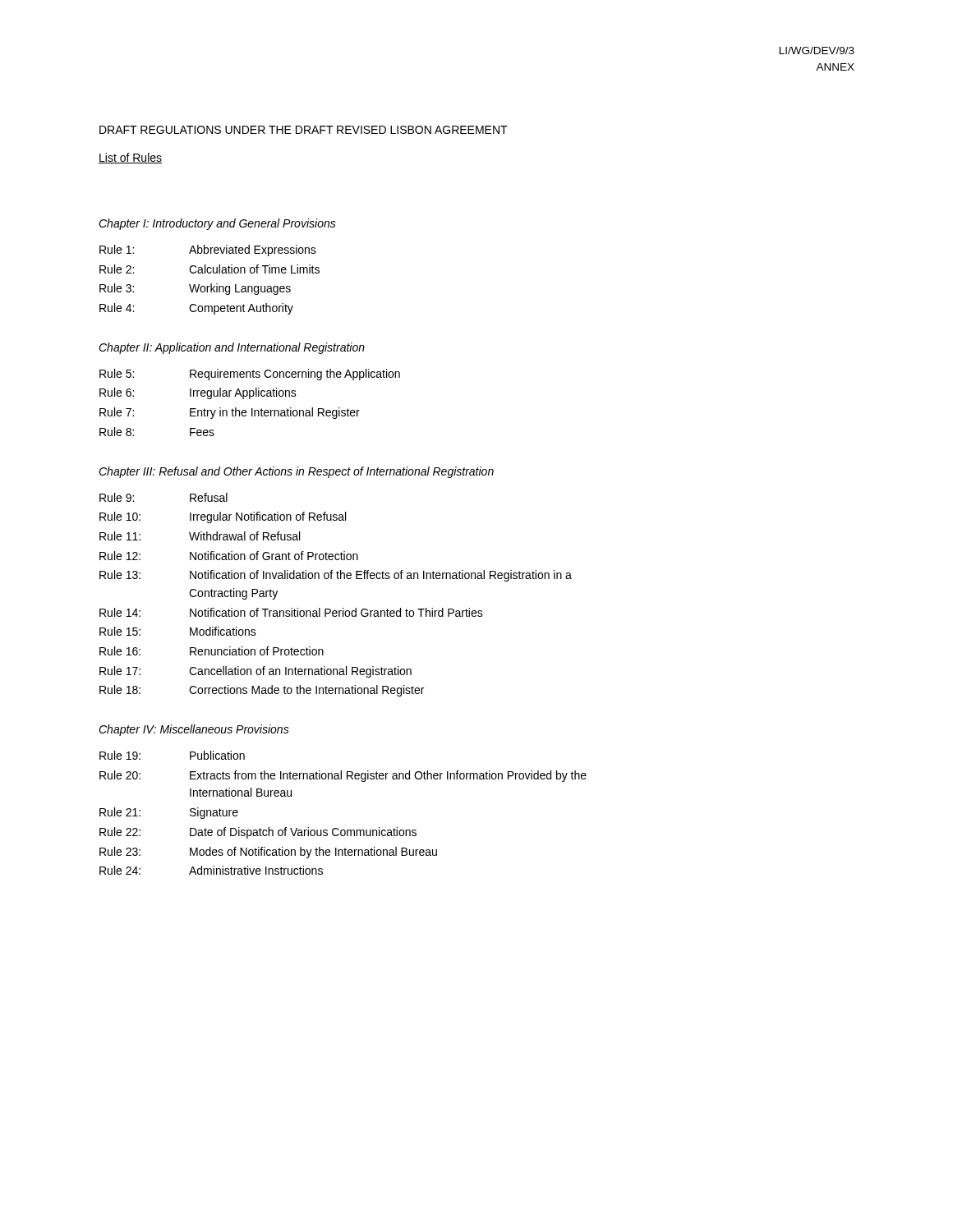Where is the title that starts "DRAFT REGULATIONS UNDER THE DRAFT REVISED"?
Screen dimensions: 1232x953
coord(303,130)
